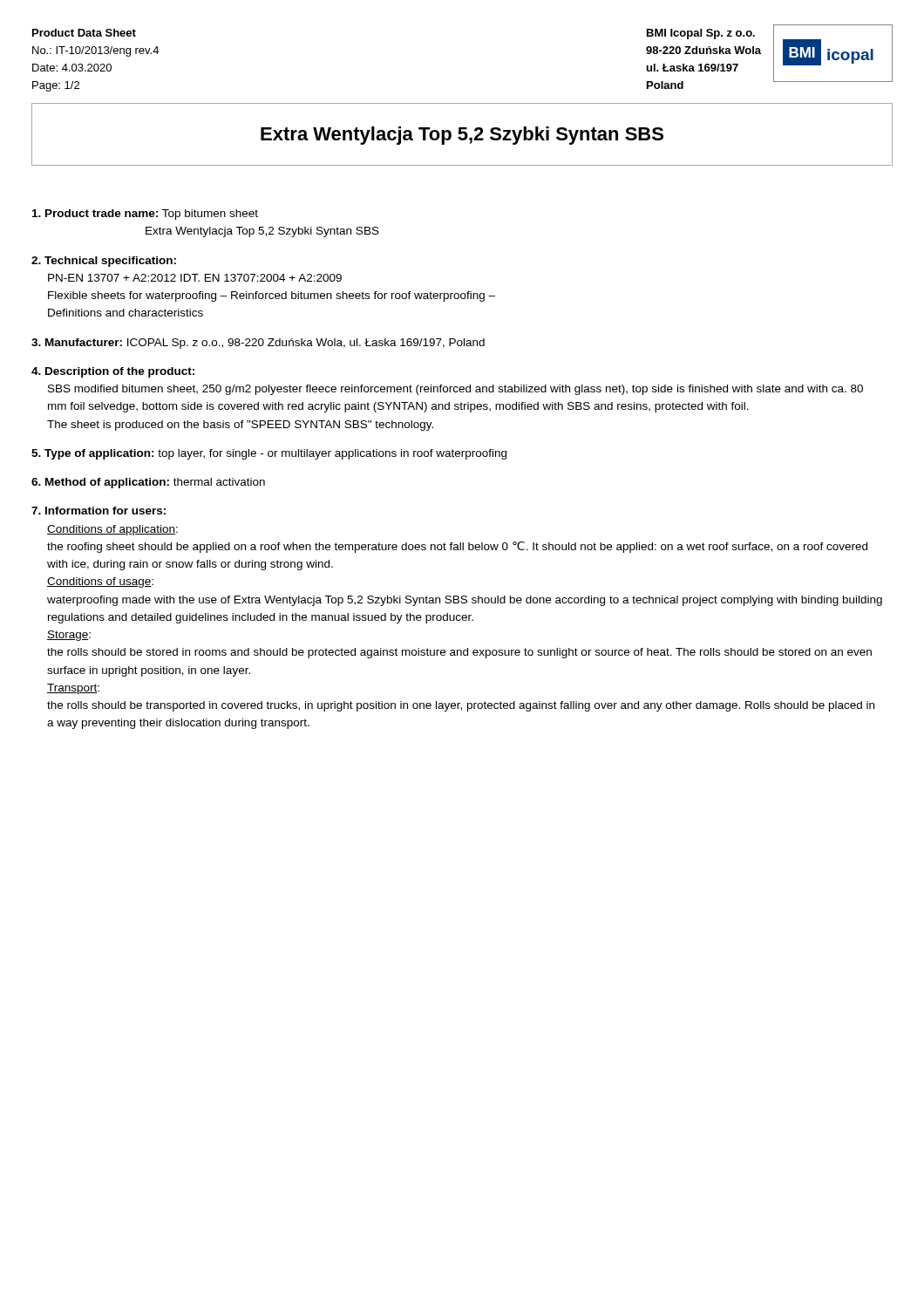
Task: Point to the block beginning "Method of application: thermal"
Action: point(148,482)
